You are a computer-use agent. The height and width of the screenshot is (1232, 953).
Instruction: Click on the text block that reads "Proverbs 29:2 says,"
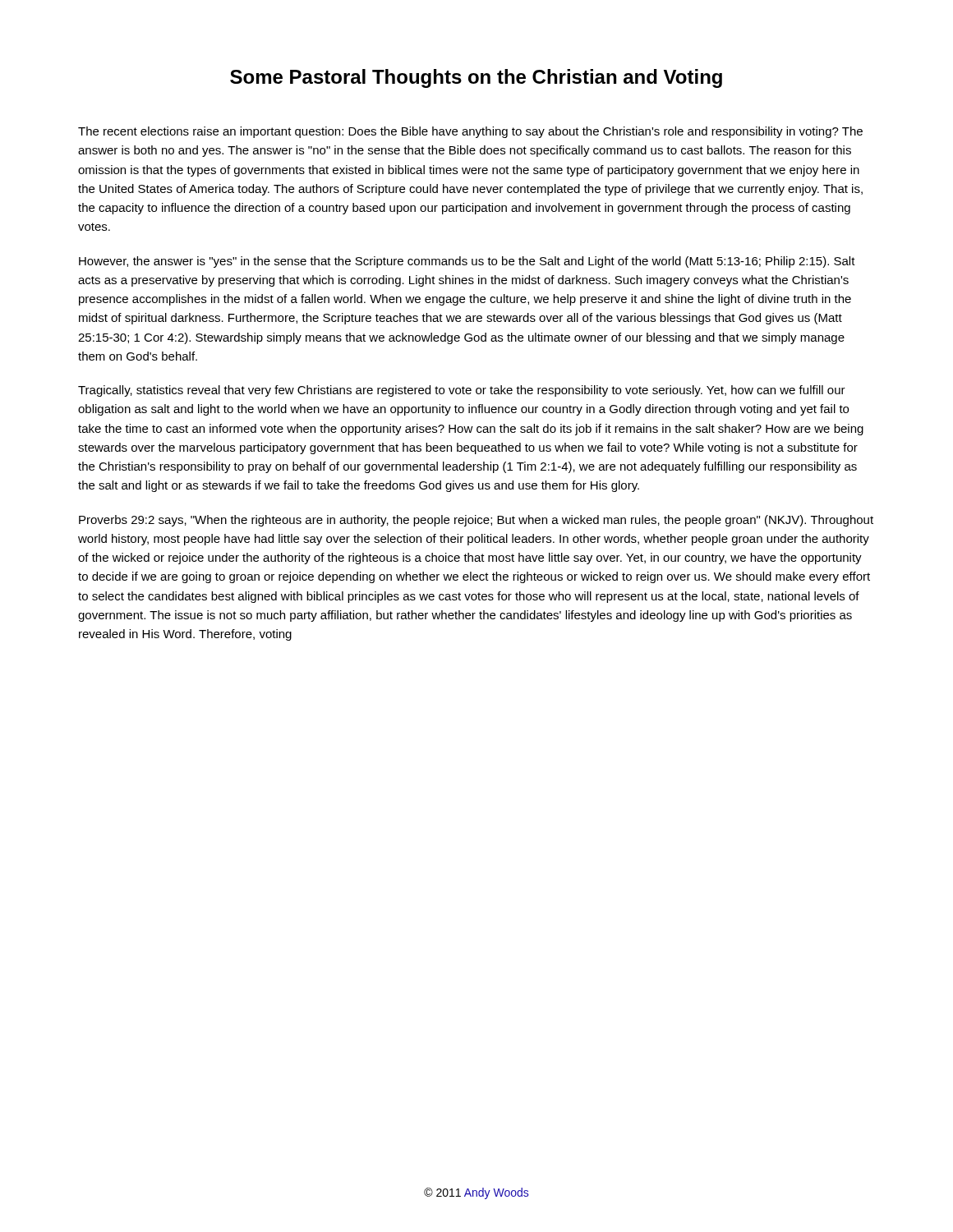[x=476, y=576]
